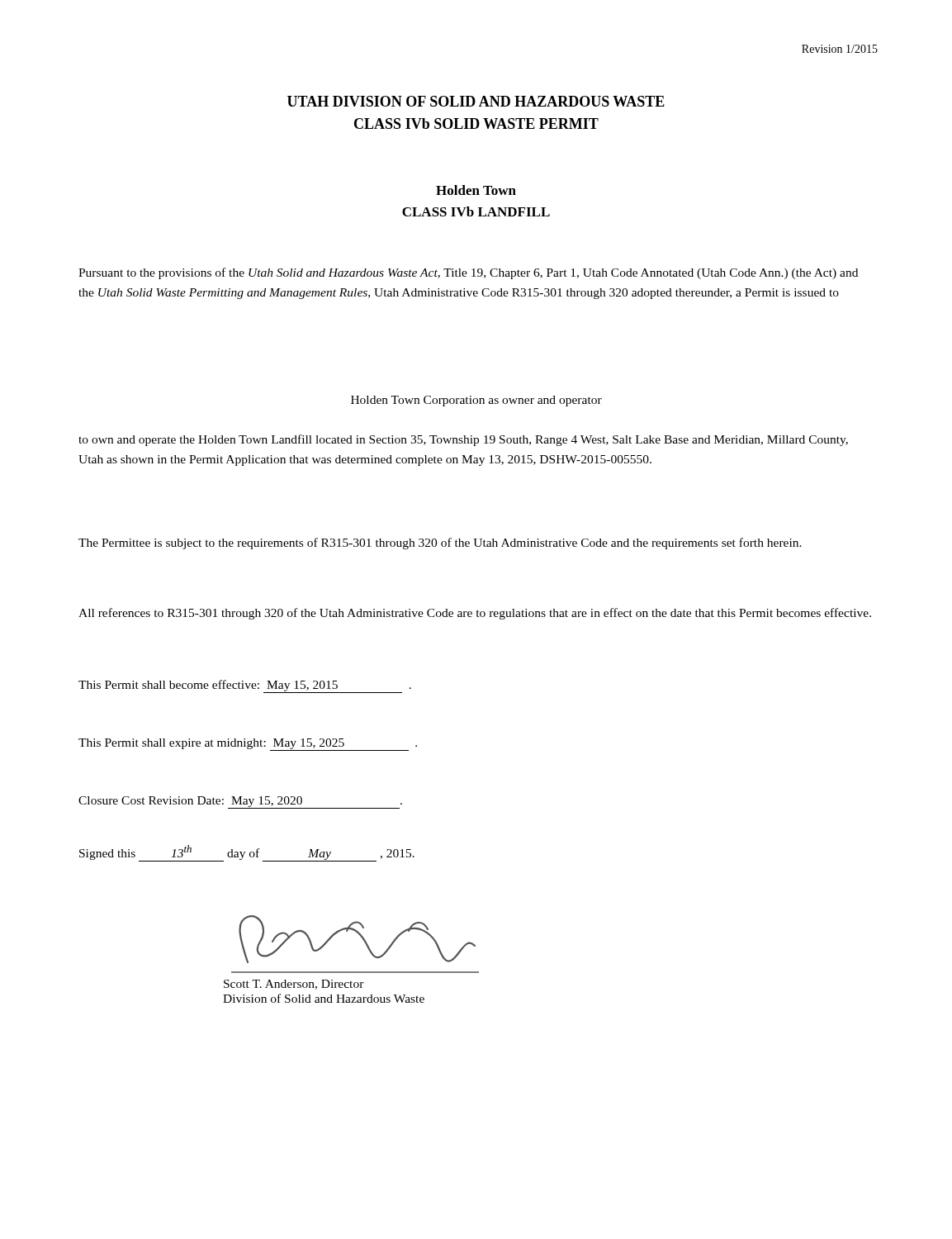Select the text block that says "This Permit shall become"

(245, 685)
